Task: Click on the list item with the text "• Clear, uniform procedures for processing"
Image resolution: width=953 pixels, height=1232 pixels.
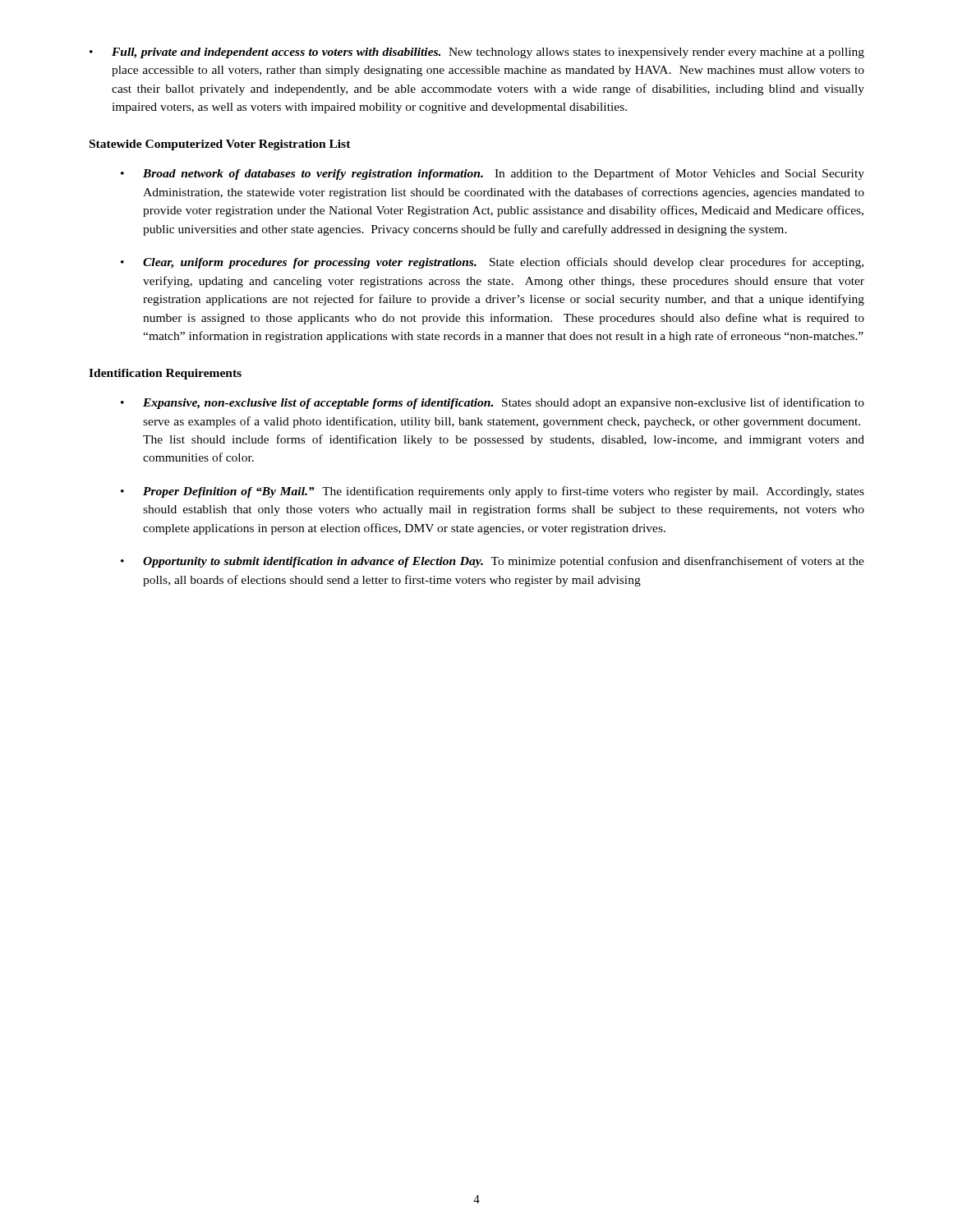Action: tap(492, 299)
